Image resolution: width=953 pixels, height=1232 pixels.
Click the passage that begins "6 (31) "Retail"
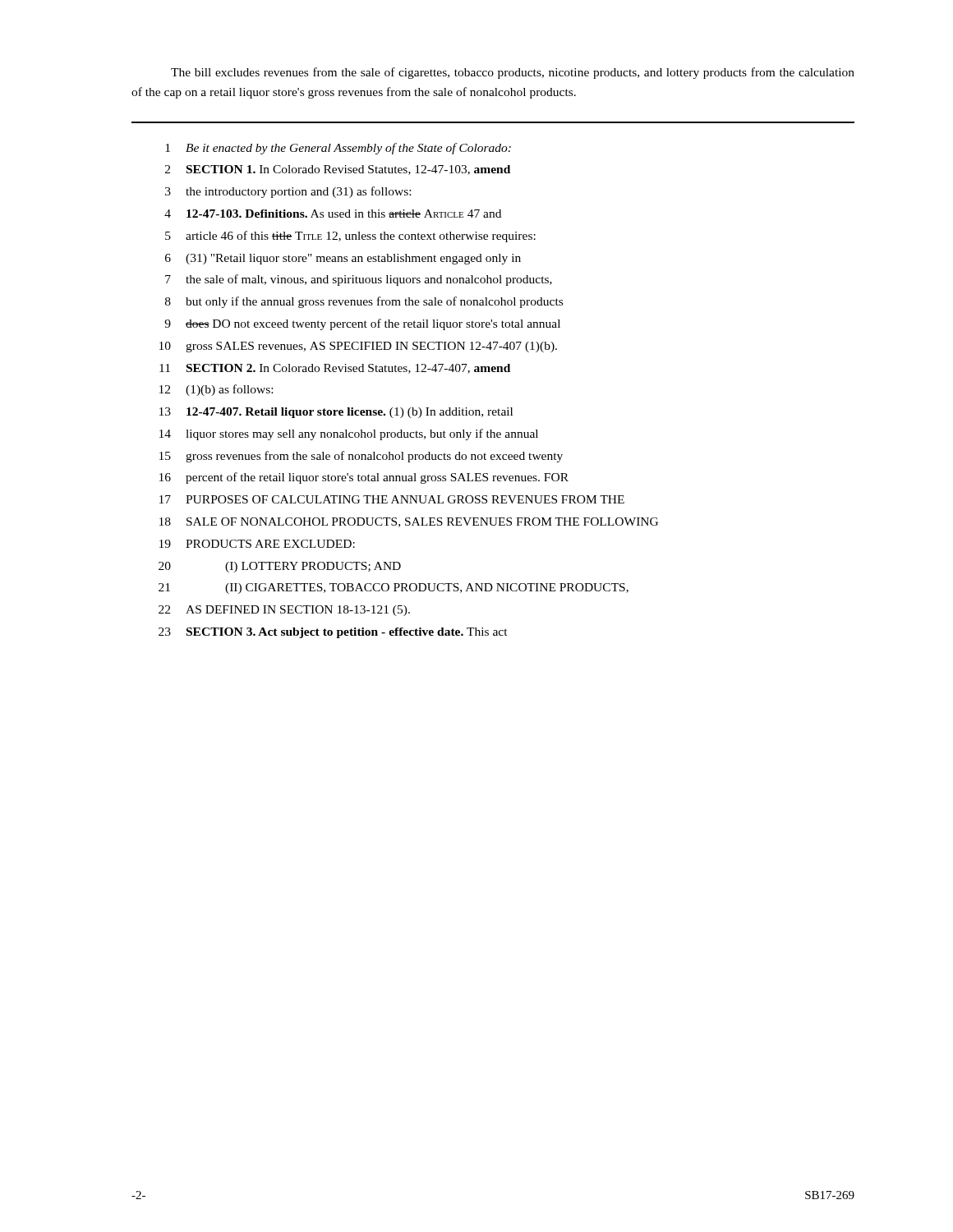pos(493,258)
